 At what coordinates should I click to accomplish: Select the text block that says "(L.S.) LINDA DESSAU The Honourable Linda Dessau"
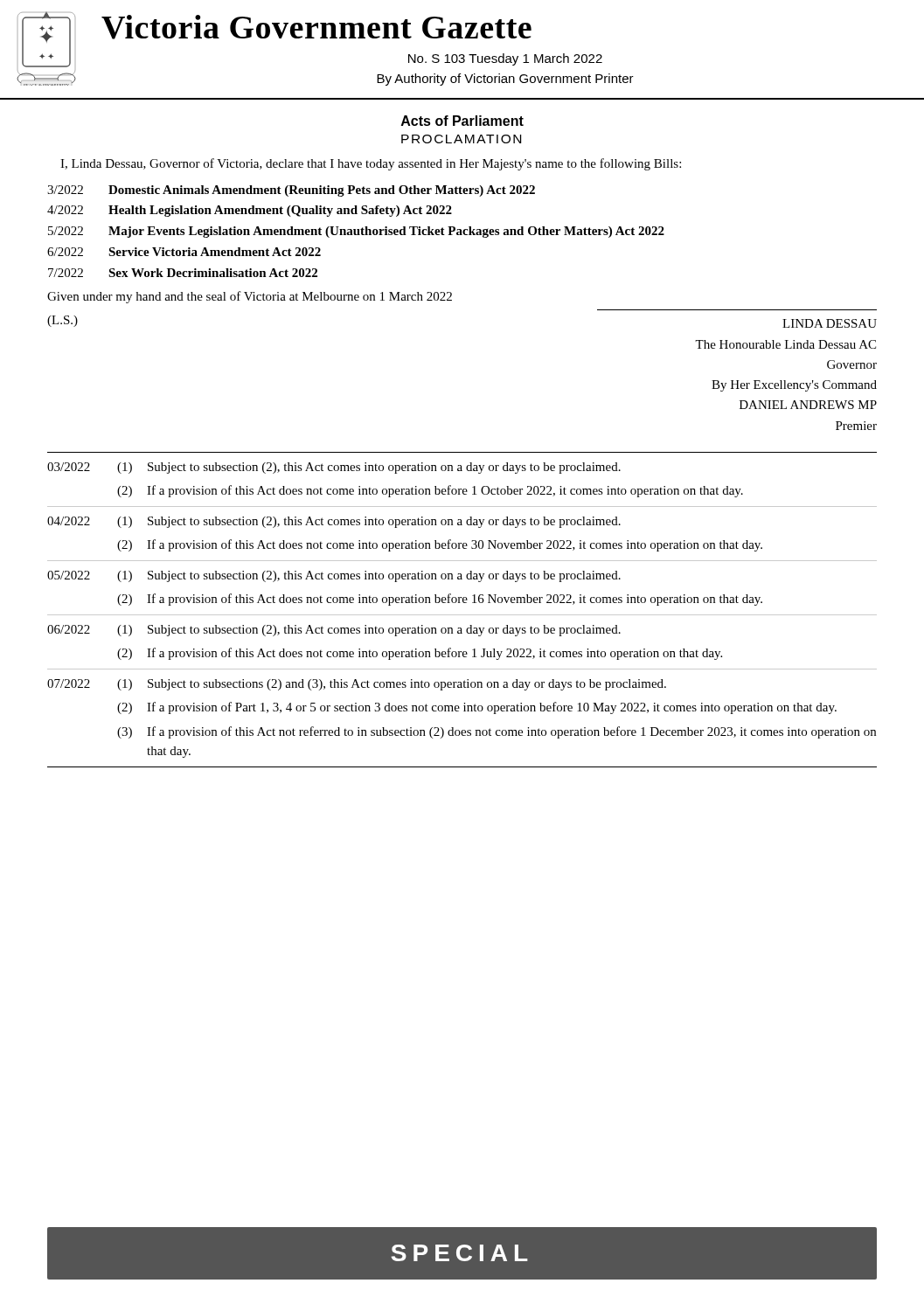tap(67, 320)
